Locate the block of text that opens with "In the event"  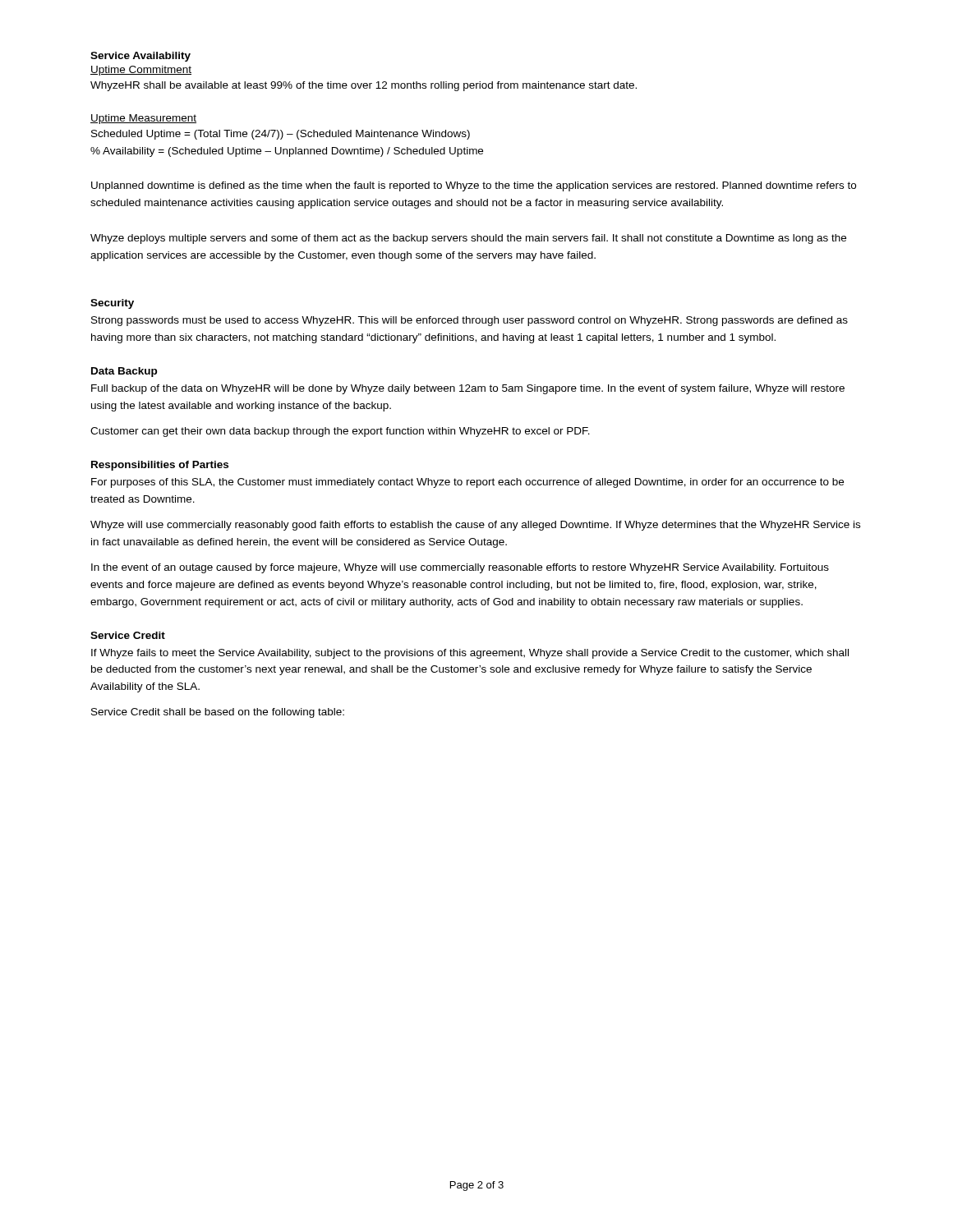tap(460, 584)
